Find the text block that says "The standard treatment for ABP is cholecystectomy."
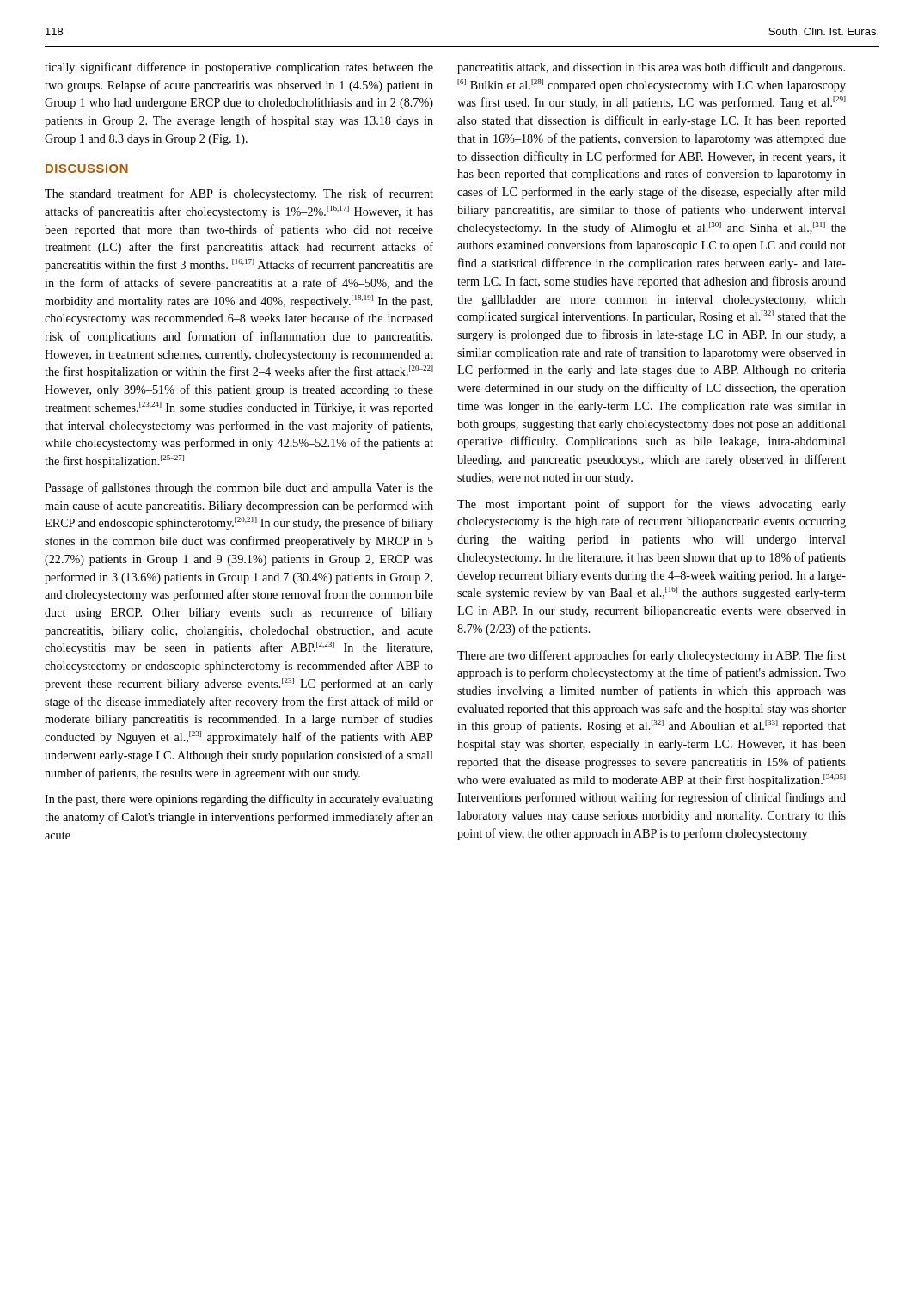Viewport: 924px width, 1290px height. tap(239, 328)
